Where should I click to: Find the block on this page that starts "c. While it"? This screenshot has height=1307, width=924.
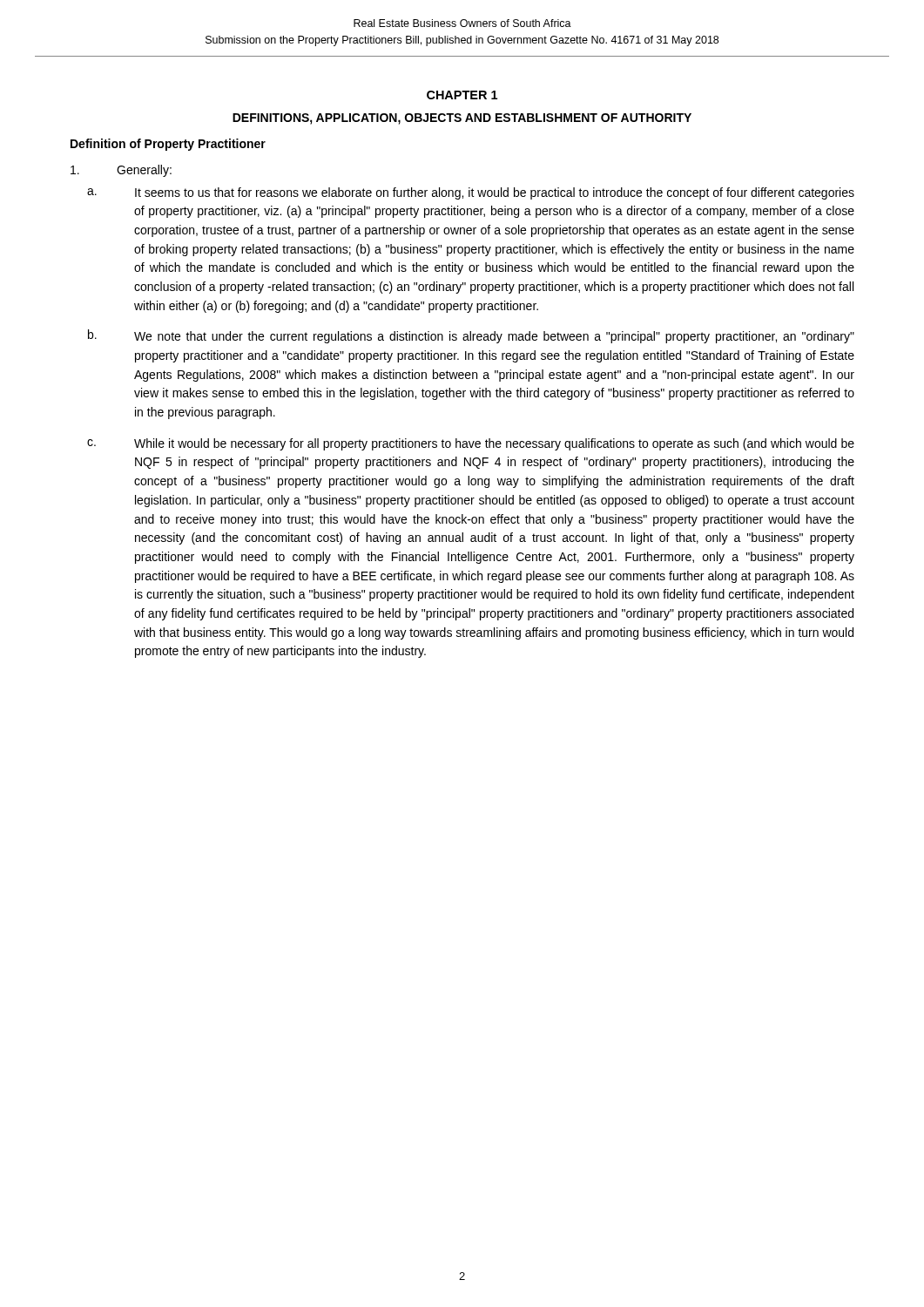462,548
